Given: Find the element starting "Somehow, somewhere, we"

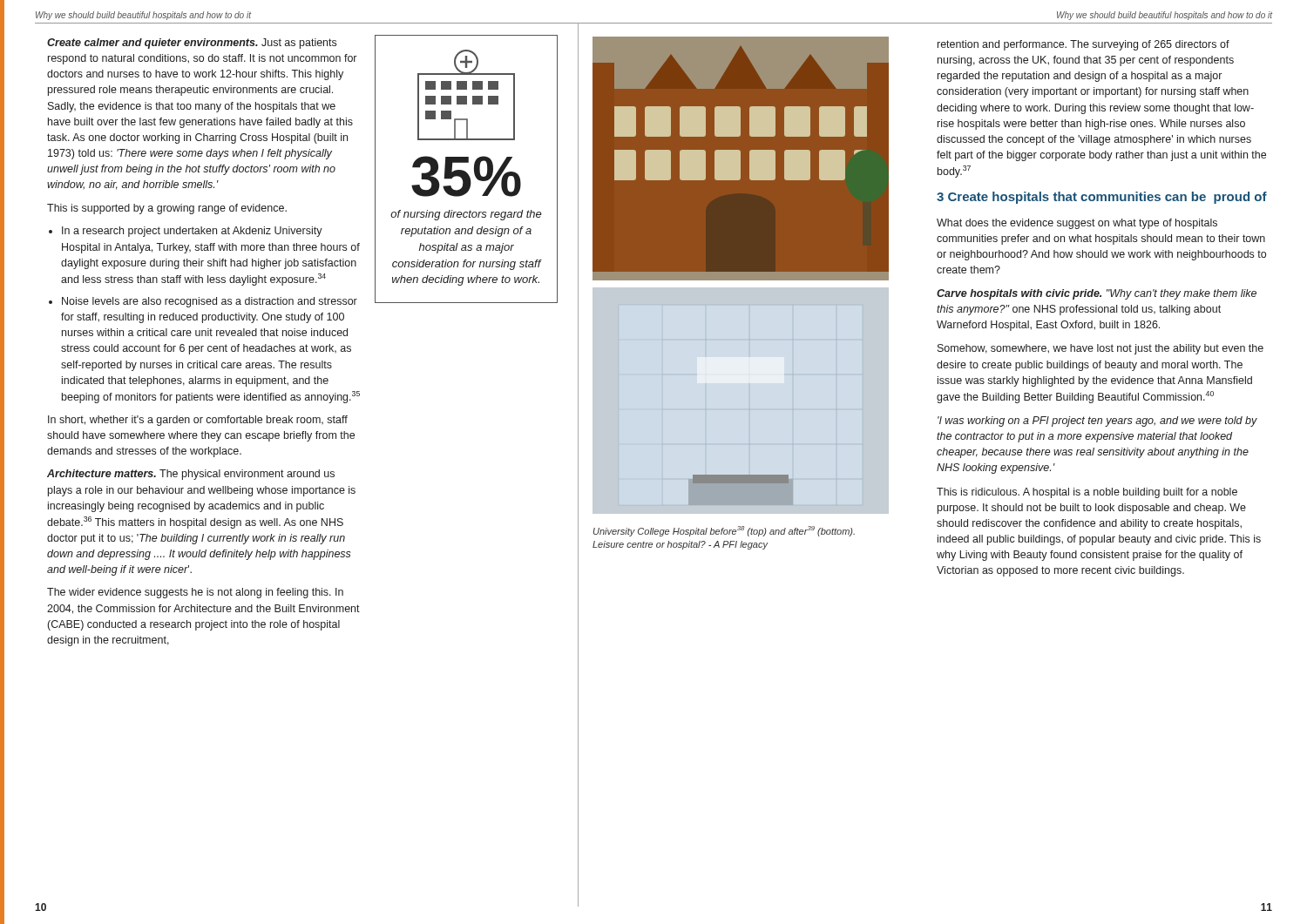Looking at the screenshot, I should 1102,373.
